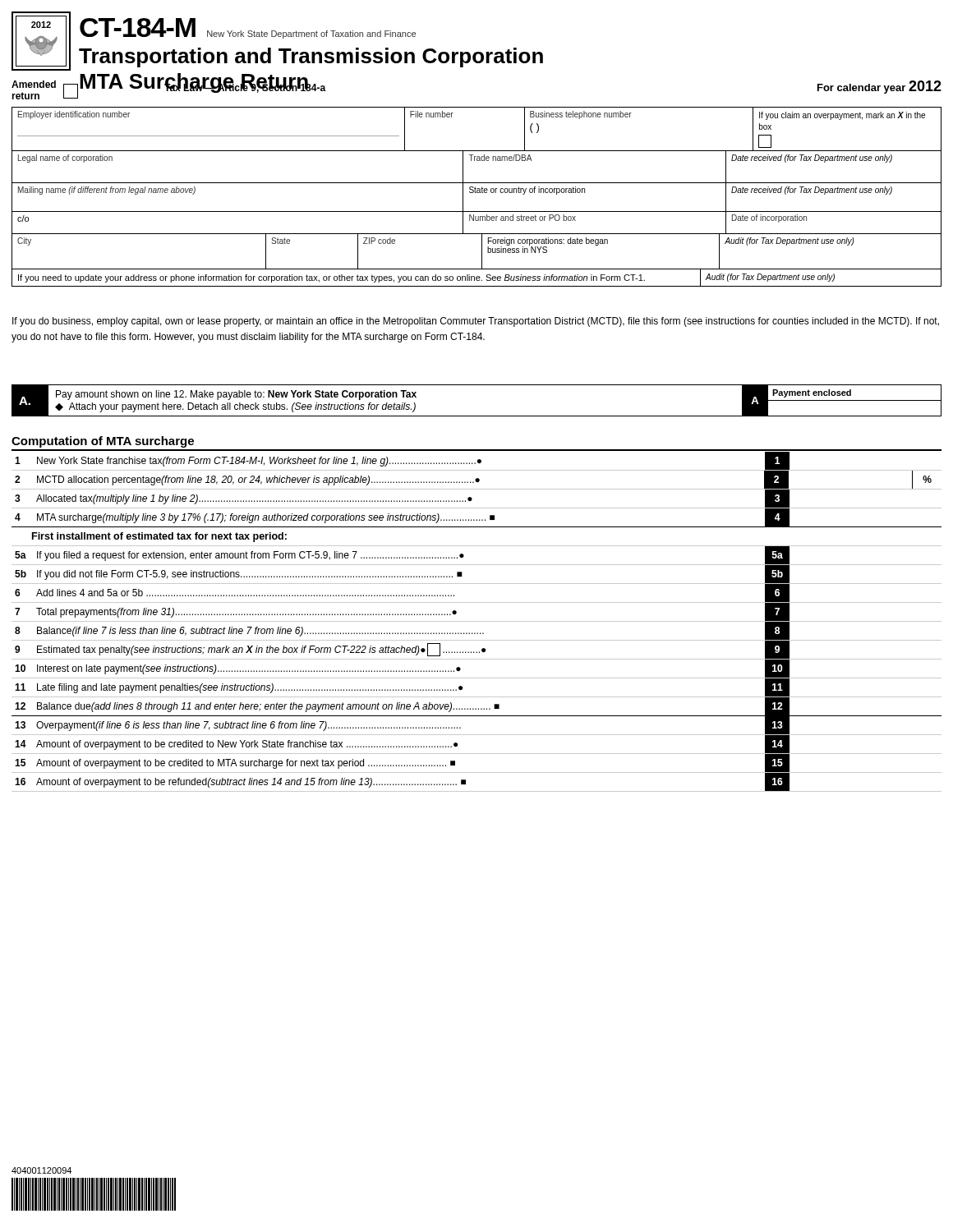Find the element starting "5b If you"
Image resolution: width=953 pixels, height=1232 pixels.
(476, 574)
